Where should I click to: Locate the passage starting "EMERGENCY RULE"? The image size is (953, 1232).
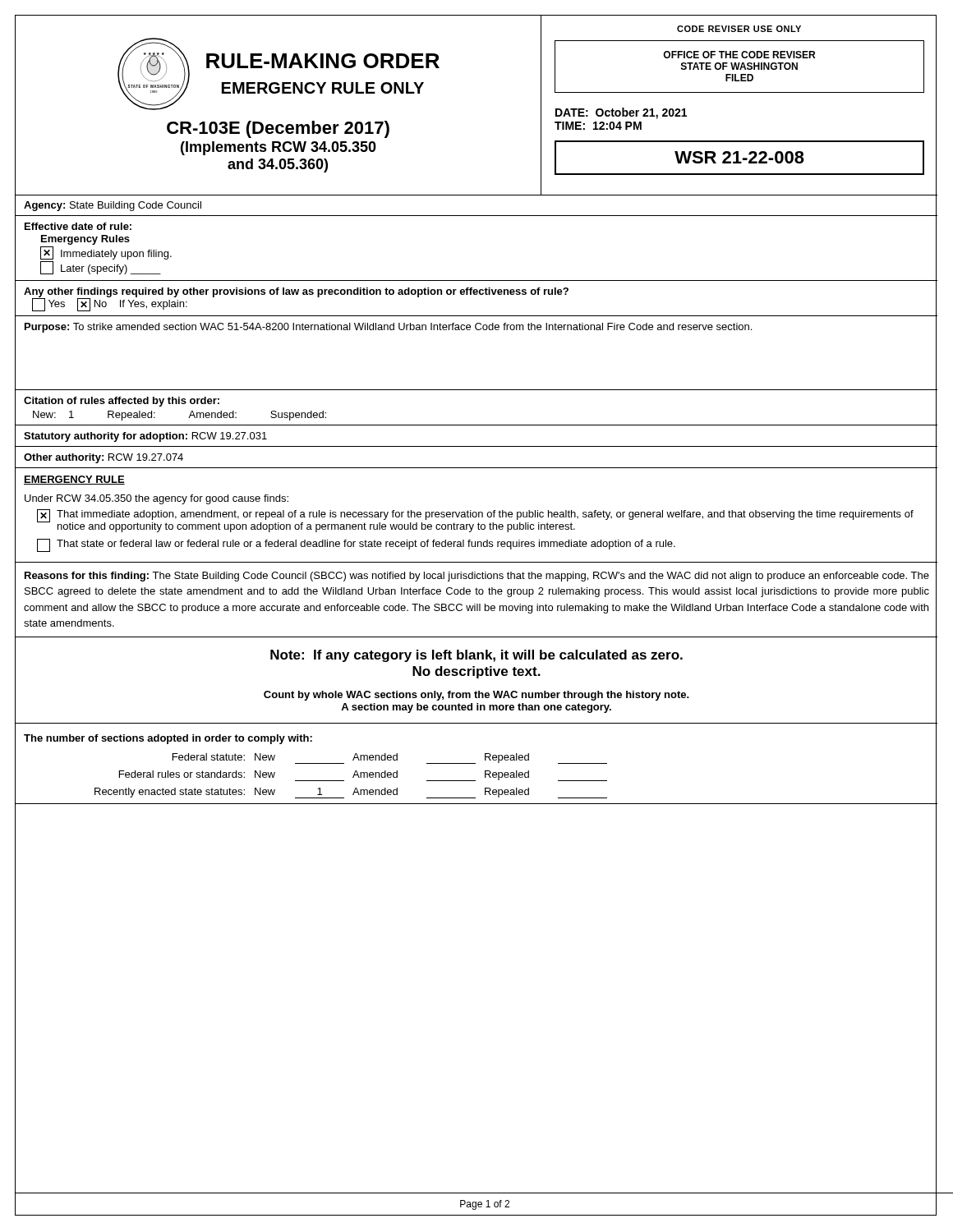pyautogui.click(x=74, y=479)
